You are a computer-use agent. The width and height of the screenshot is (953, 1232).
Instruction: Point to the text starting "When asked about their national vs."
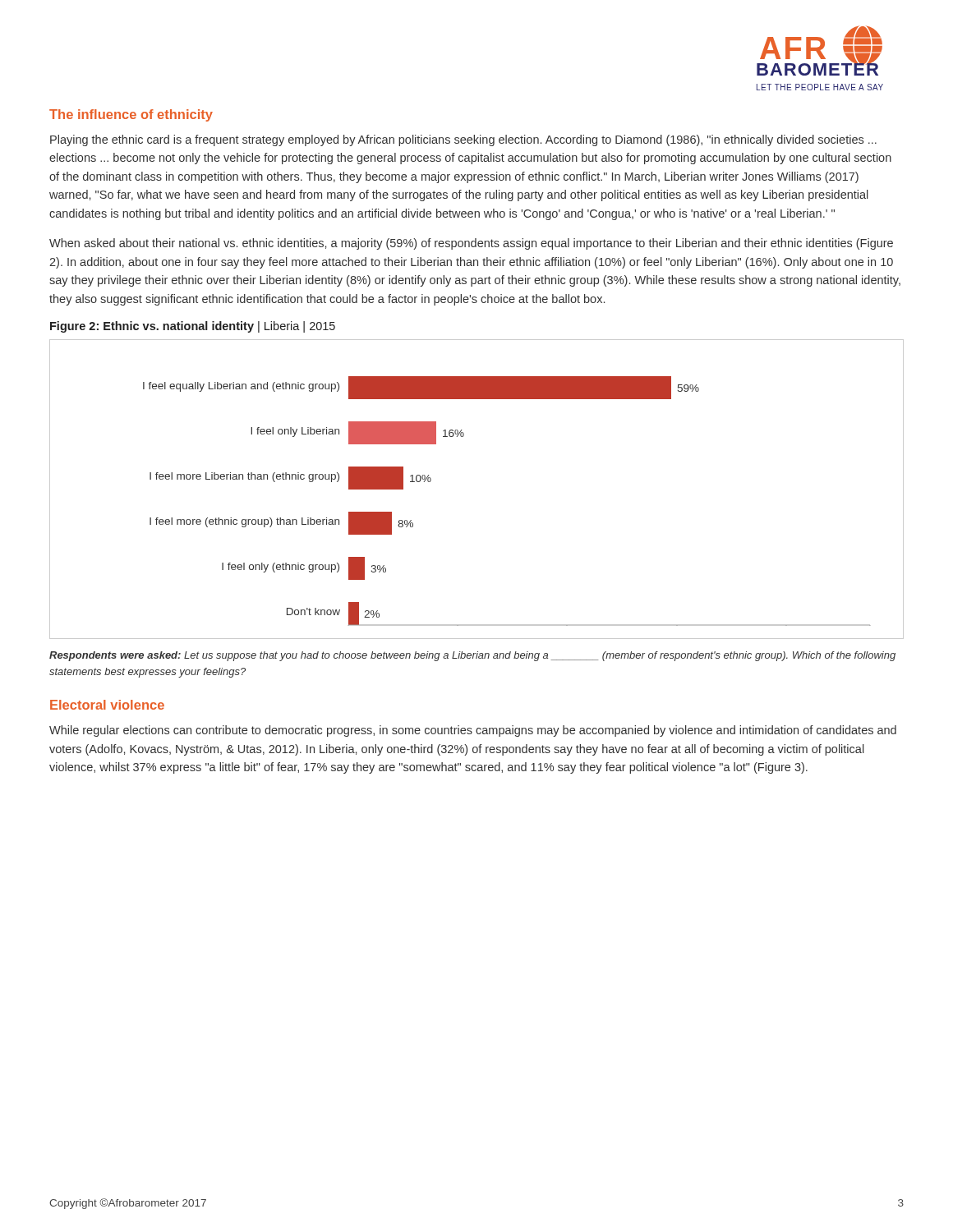click(x=475, y=271)
